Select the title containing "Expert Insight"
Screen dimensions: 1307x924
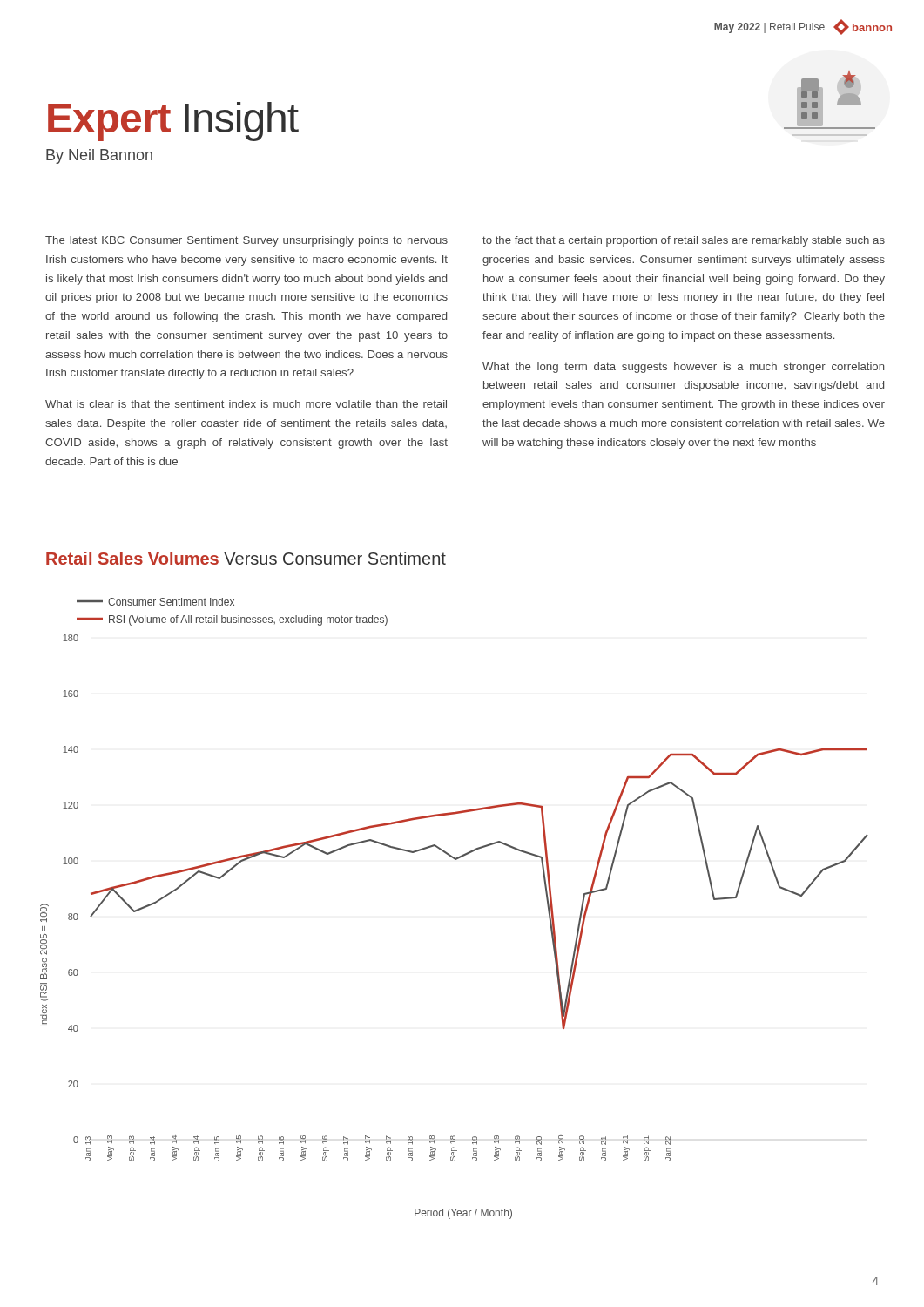172,118
